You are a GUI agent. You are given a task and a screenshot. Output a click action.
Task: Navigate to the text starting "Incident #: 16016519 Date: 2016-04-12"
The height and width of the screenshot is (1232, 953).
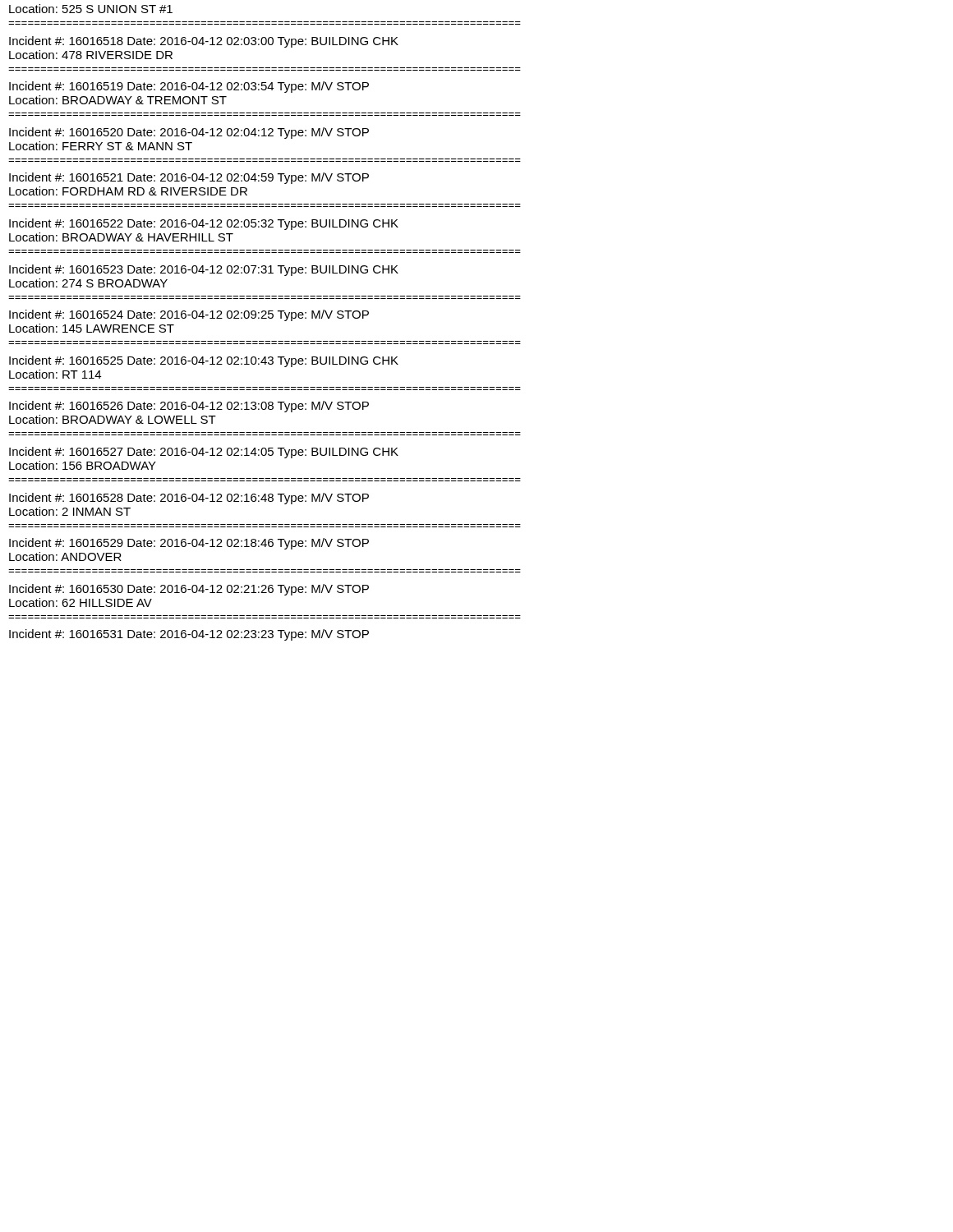click(189, 93)
